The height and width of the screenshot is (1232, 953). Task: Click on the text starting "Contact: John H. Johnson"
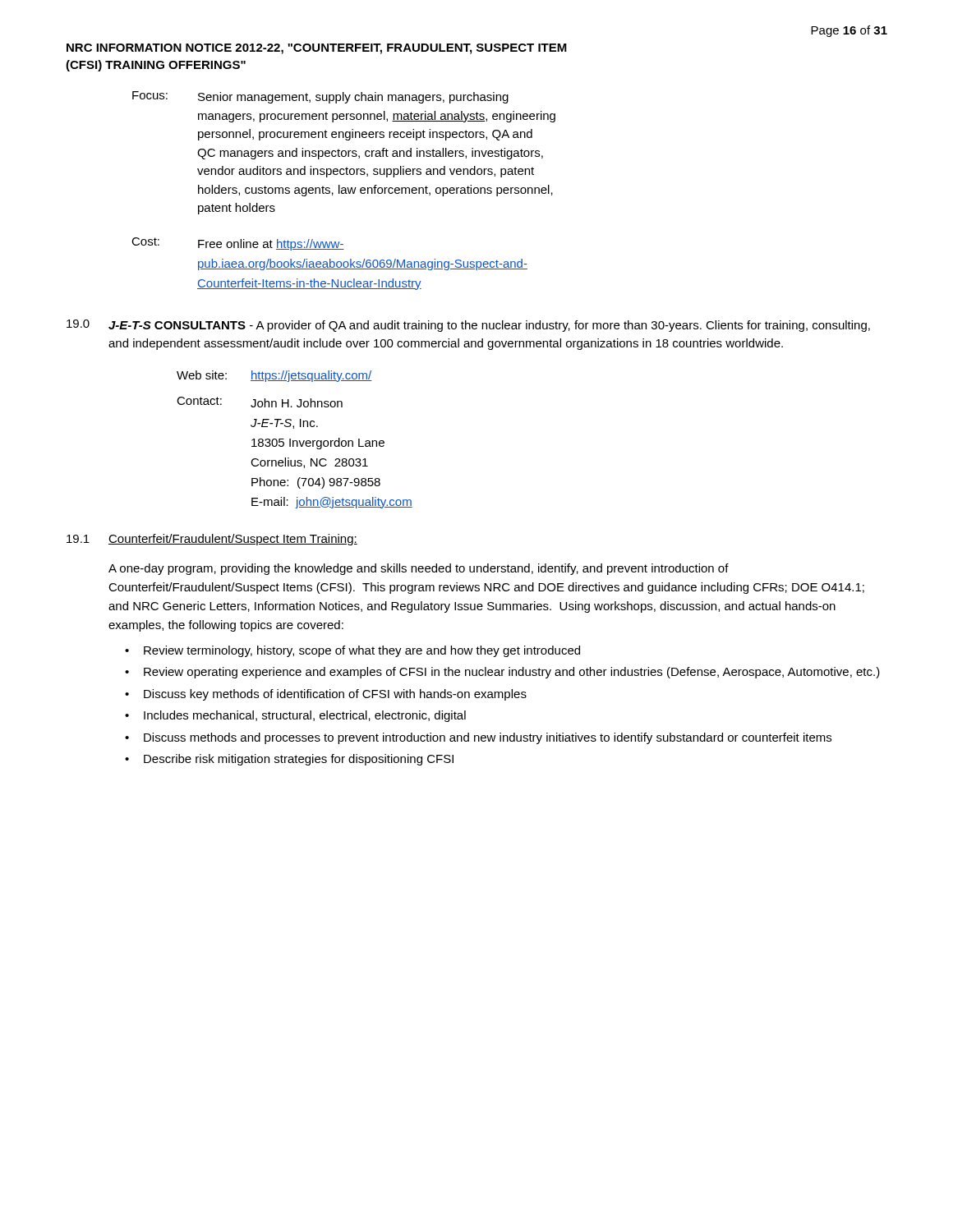(294, 452)
